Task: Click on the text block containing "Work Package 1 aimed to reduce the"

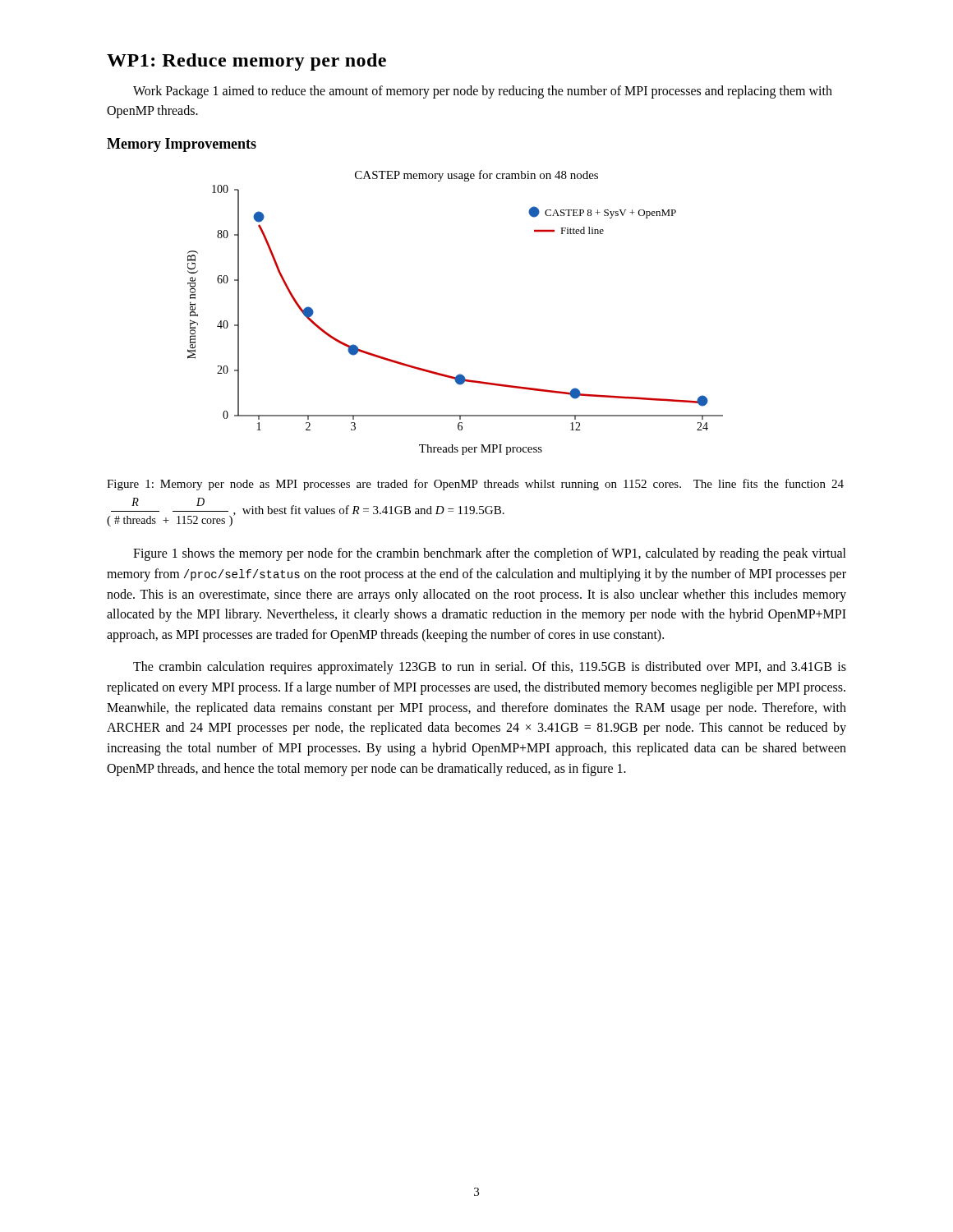Action: tap(476, 101)
